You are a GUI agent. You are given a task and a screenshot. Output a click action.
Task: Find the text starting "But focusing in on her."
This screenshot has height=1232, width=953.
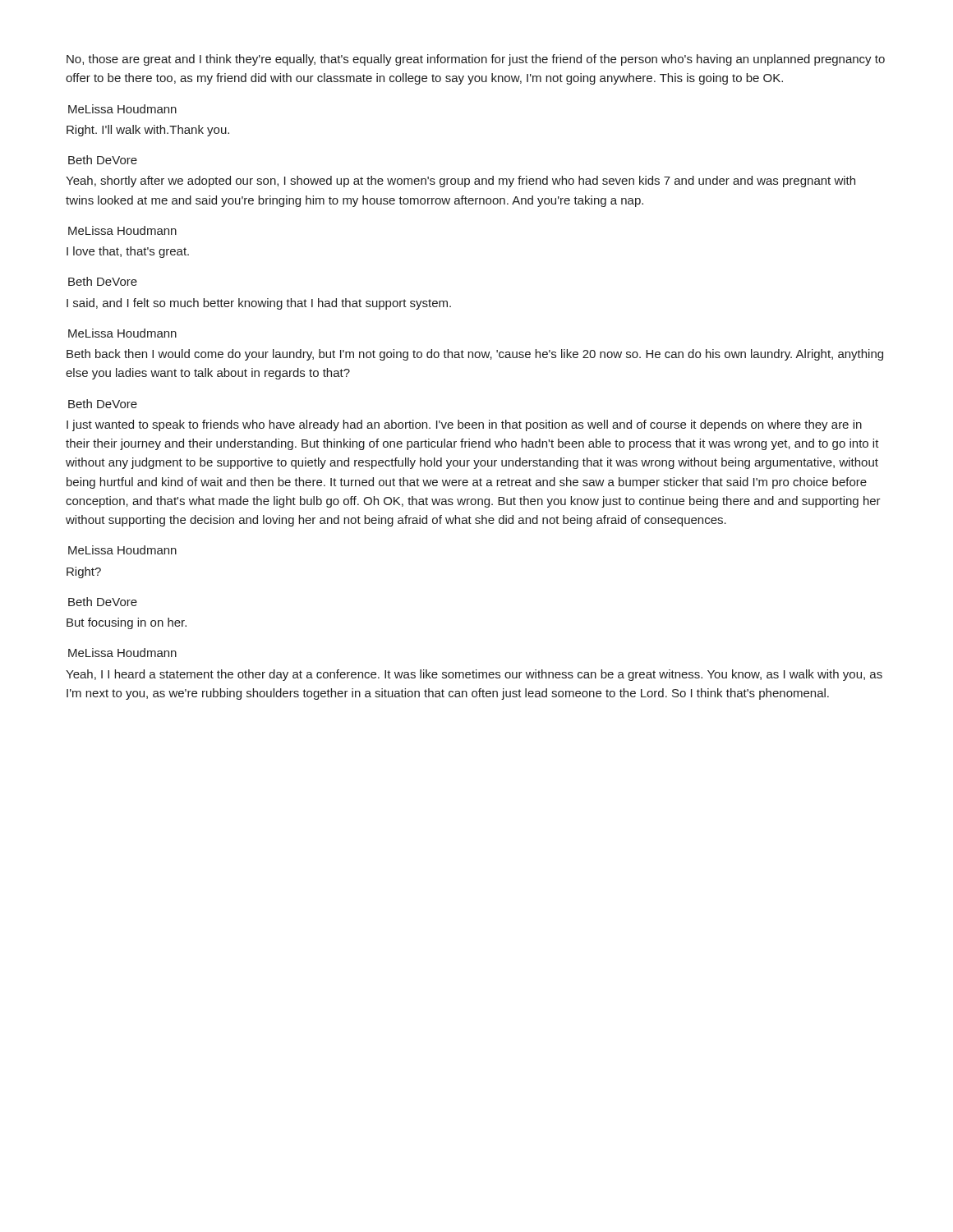point(127,622)
